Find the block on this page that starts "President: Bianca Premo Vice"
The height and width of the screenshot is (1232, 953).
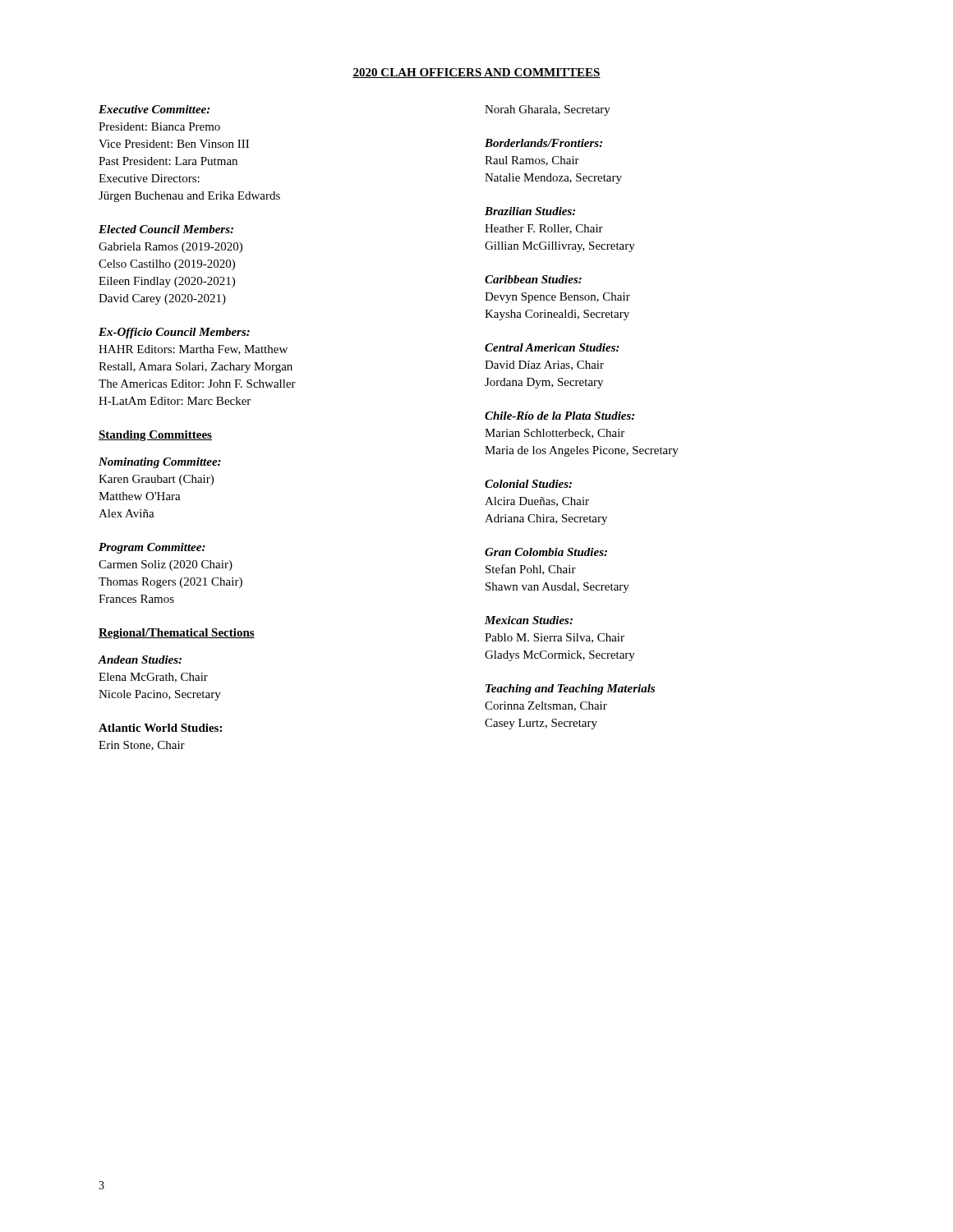pyautogui.click(x=159, y=126)
